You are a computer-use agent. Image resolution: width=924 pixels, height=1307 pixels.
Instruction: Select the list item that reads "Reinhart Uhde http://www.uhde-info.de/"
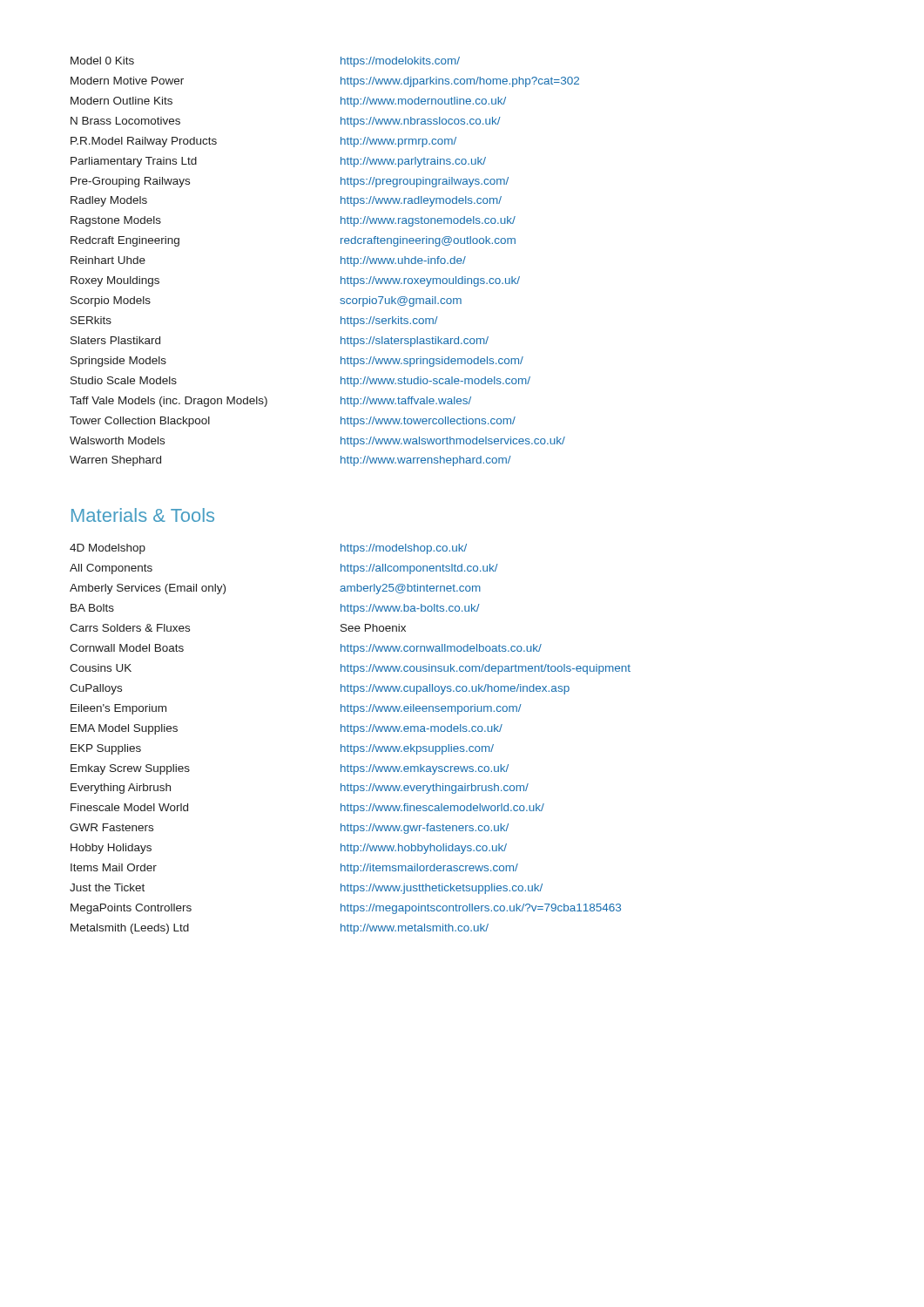(462, 261)
